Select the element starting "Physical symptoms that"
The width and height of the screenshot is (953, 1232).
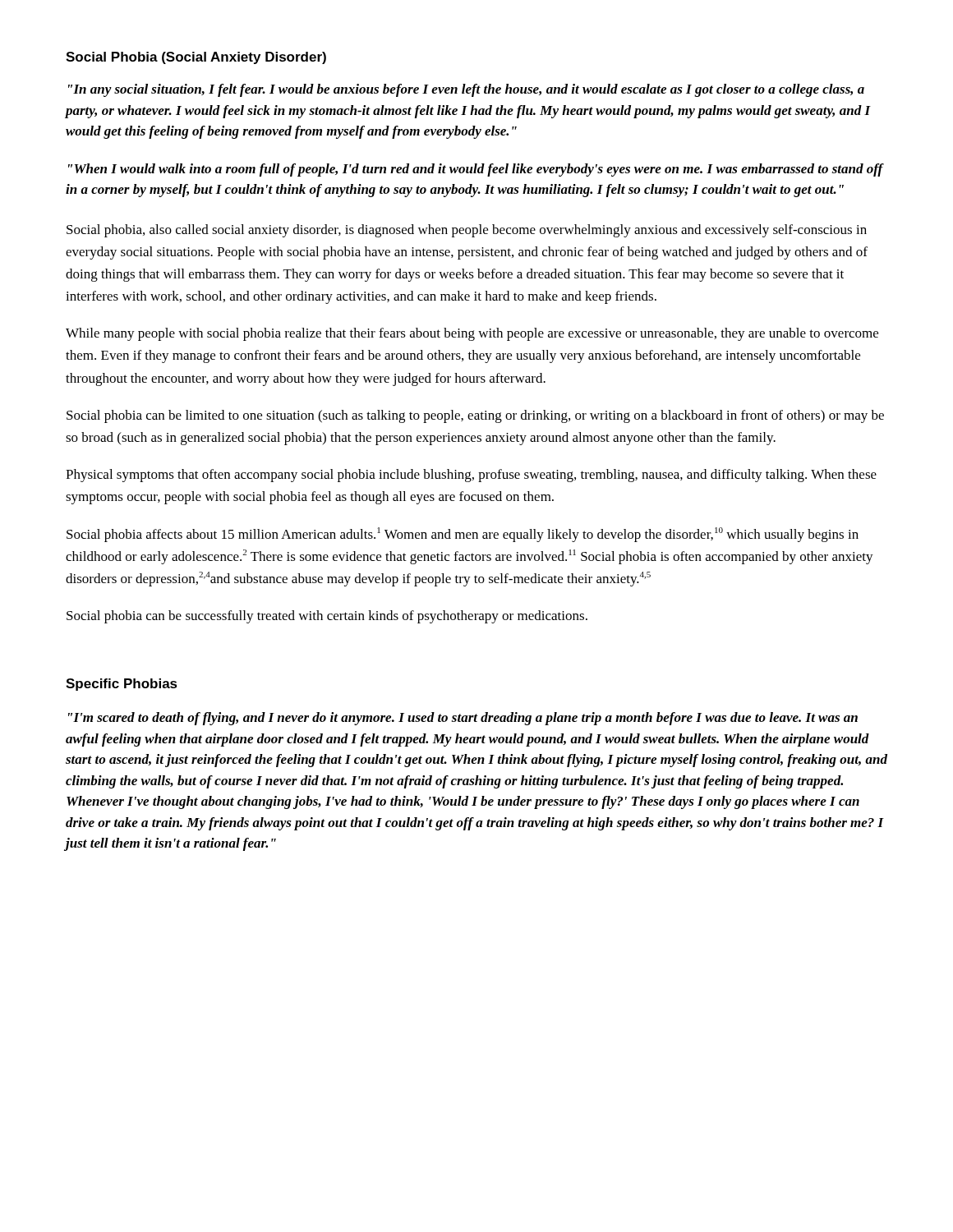pos(471,486)
